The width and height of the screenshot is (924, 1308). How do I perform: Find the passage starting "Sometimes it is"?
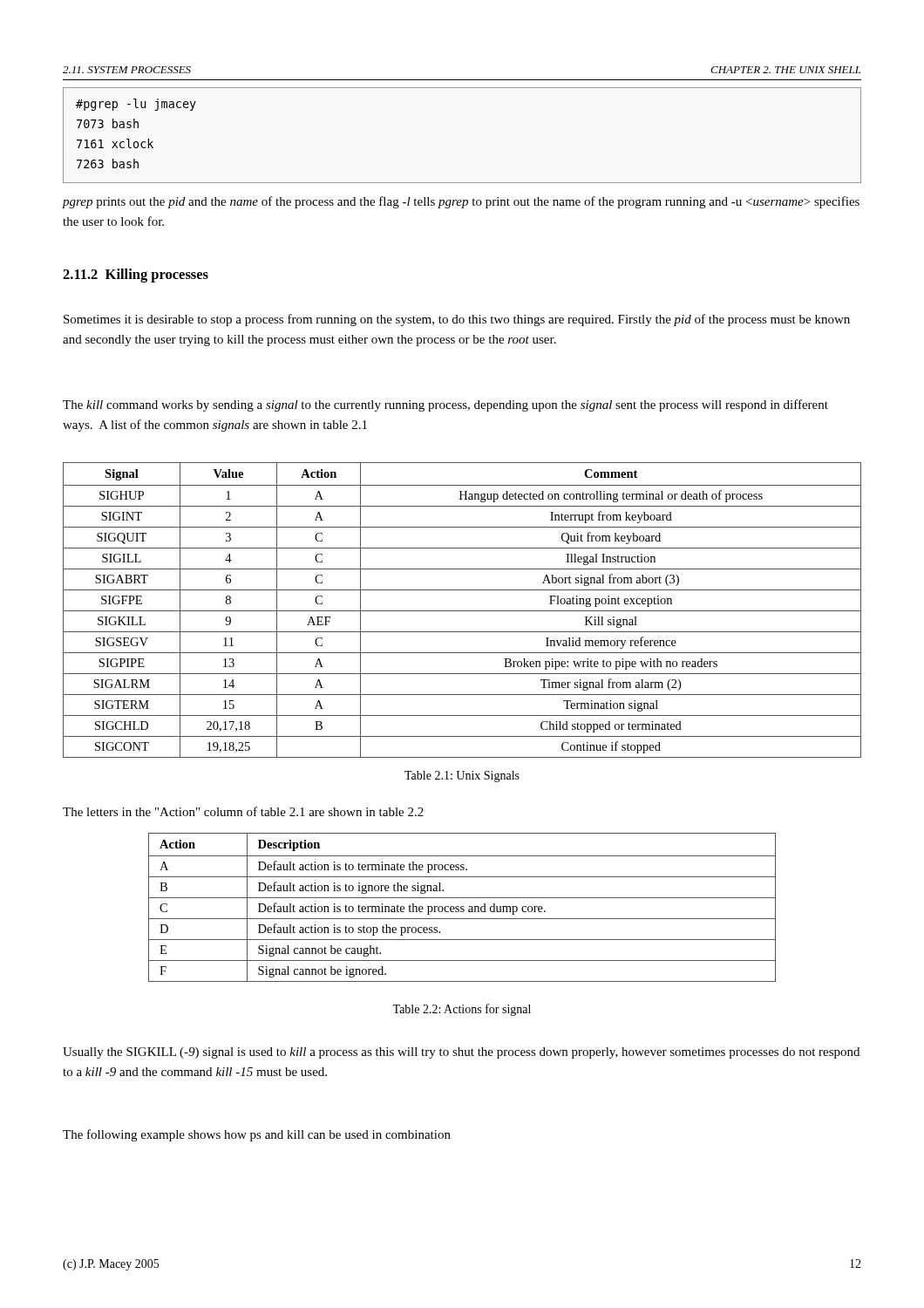[x=456, y=329]
